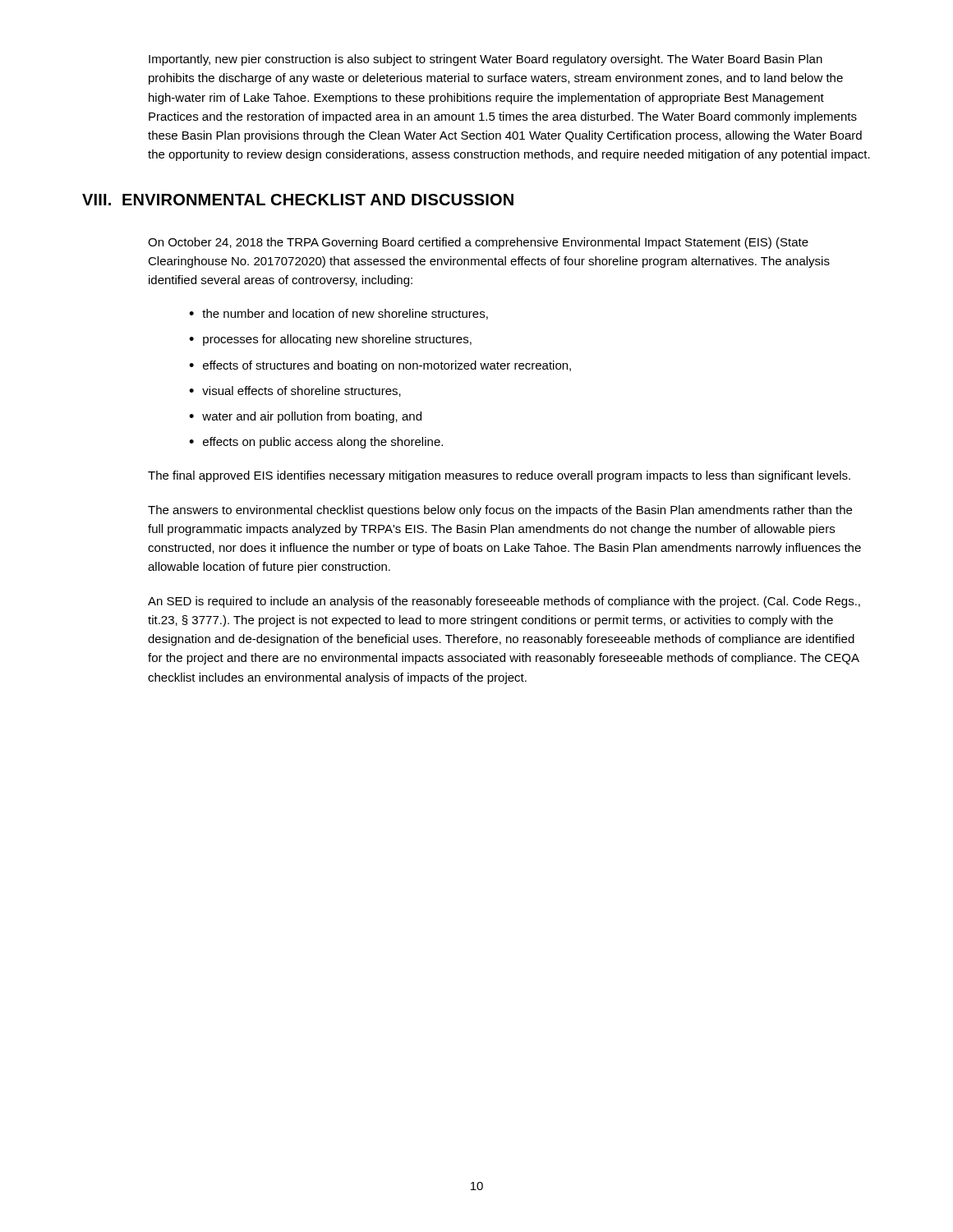953x1232 pixels.
Task: Locate the block of text that opens with "• effects of structures and boating on"
Action: tap(381, 366)
